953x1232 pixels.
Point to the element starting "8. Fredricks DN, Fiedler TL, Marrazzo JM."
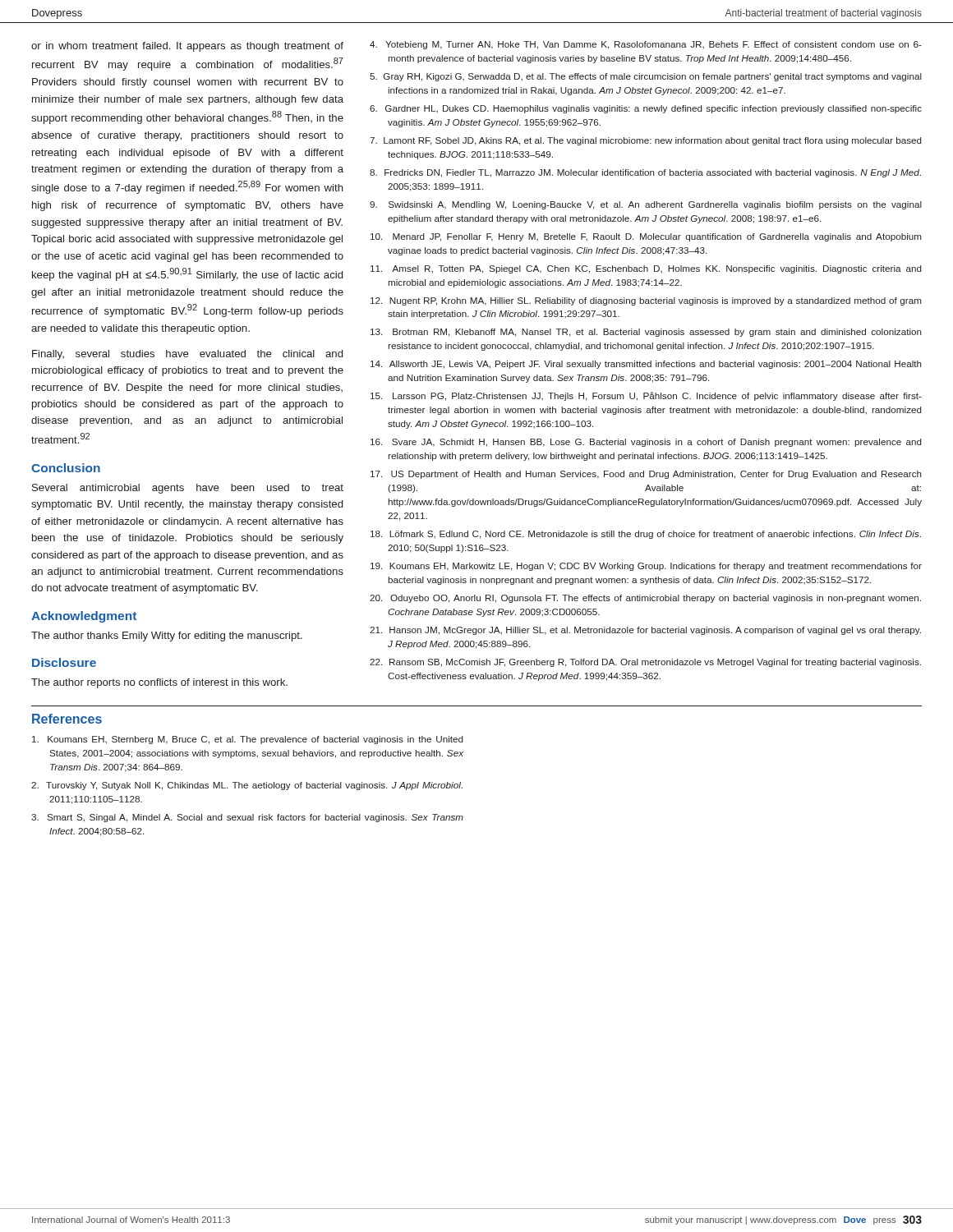point(646,179)
